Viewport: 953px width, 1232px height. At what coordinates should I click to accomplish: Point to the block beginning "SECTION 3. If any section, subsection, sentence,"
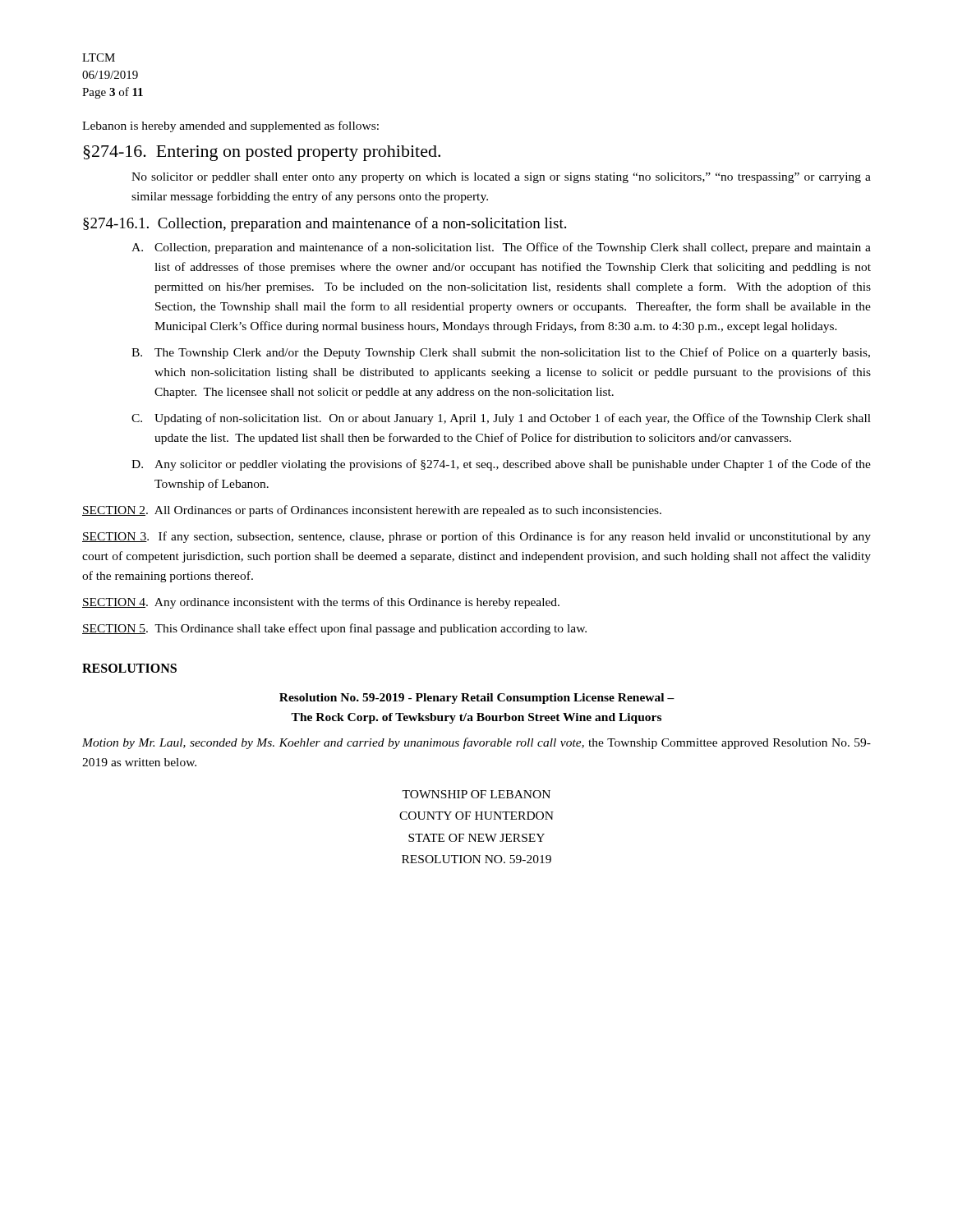476,556
